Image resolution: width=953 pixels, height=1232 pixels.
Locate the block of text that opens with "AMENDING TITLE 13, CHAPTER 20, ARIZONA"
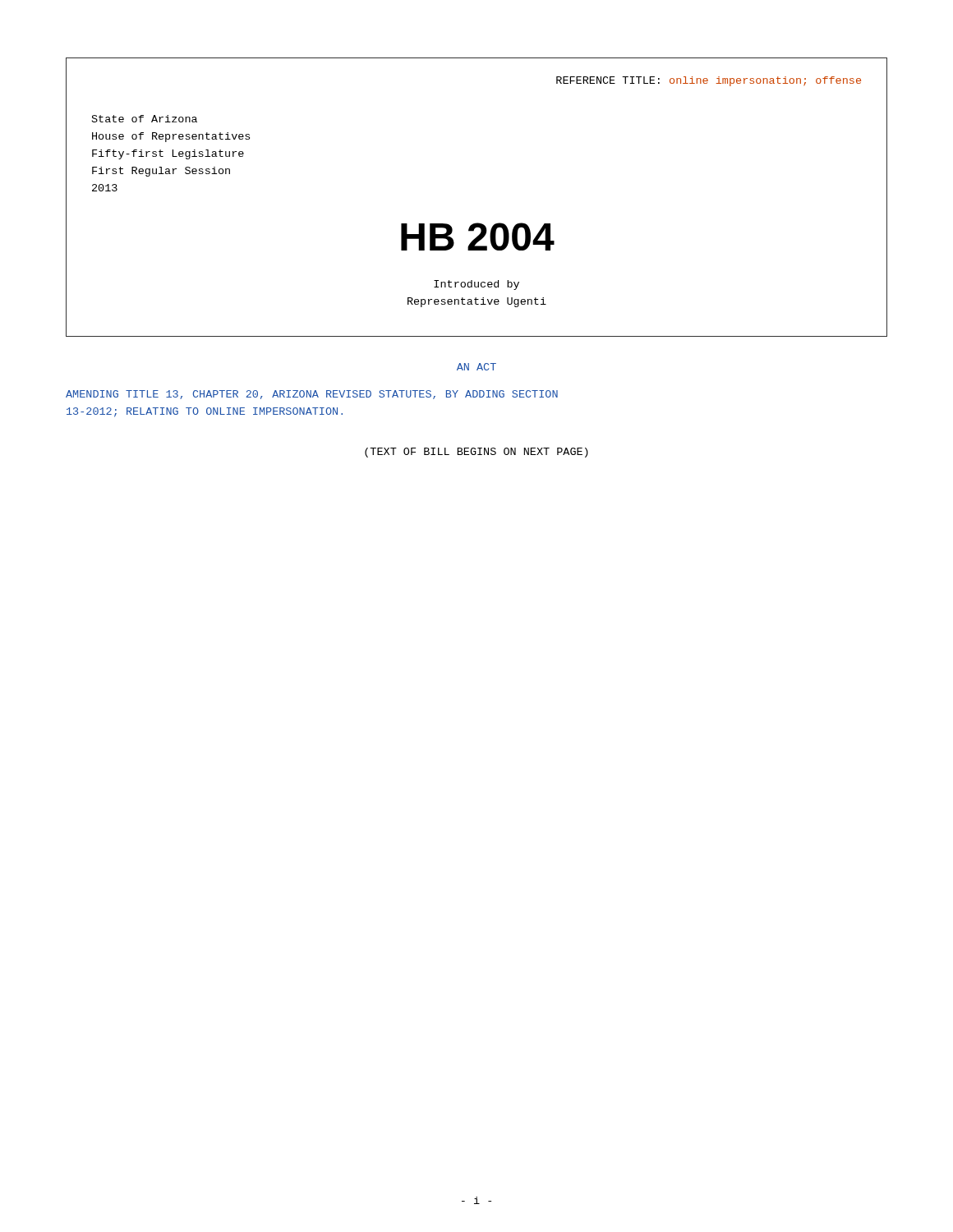312,403
